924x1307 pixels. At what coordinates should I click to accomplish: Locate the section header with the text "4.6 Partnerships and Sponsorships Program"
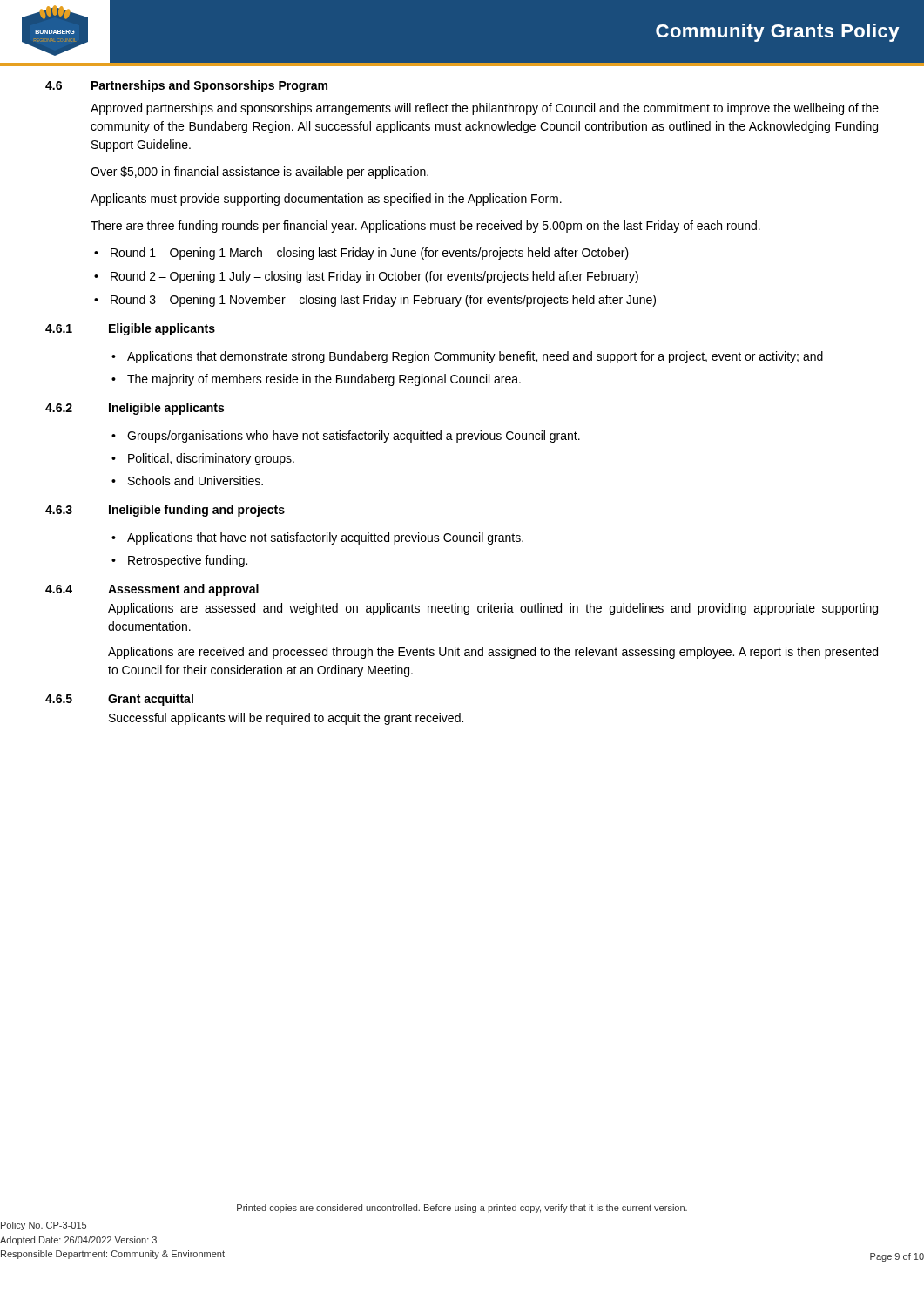pos(187,85)
